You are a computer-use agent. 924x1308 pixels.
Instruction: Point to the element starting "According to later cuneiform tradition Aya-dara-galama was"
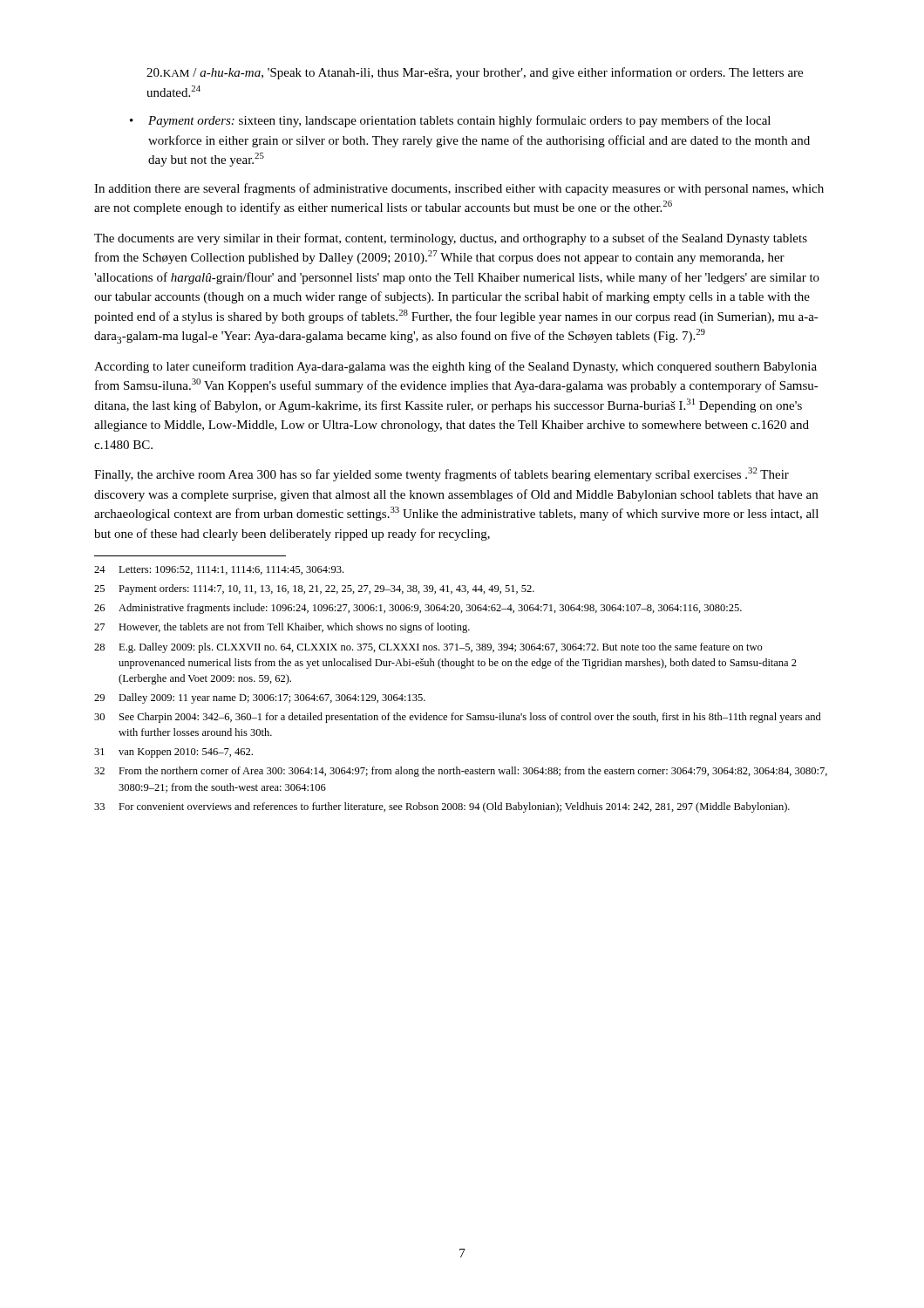[462, 405]
